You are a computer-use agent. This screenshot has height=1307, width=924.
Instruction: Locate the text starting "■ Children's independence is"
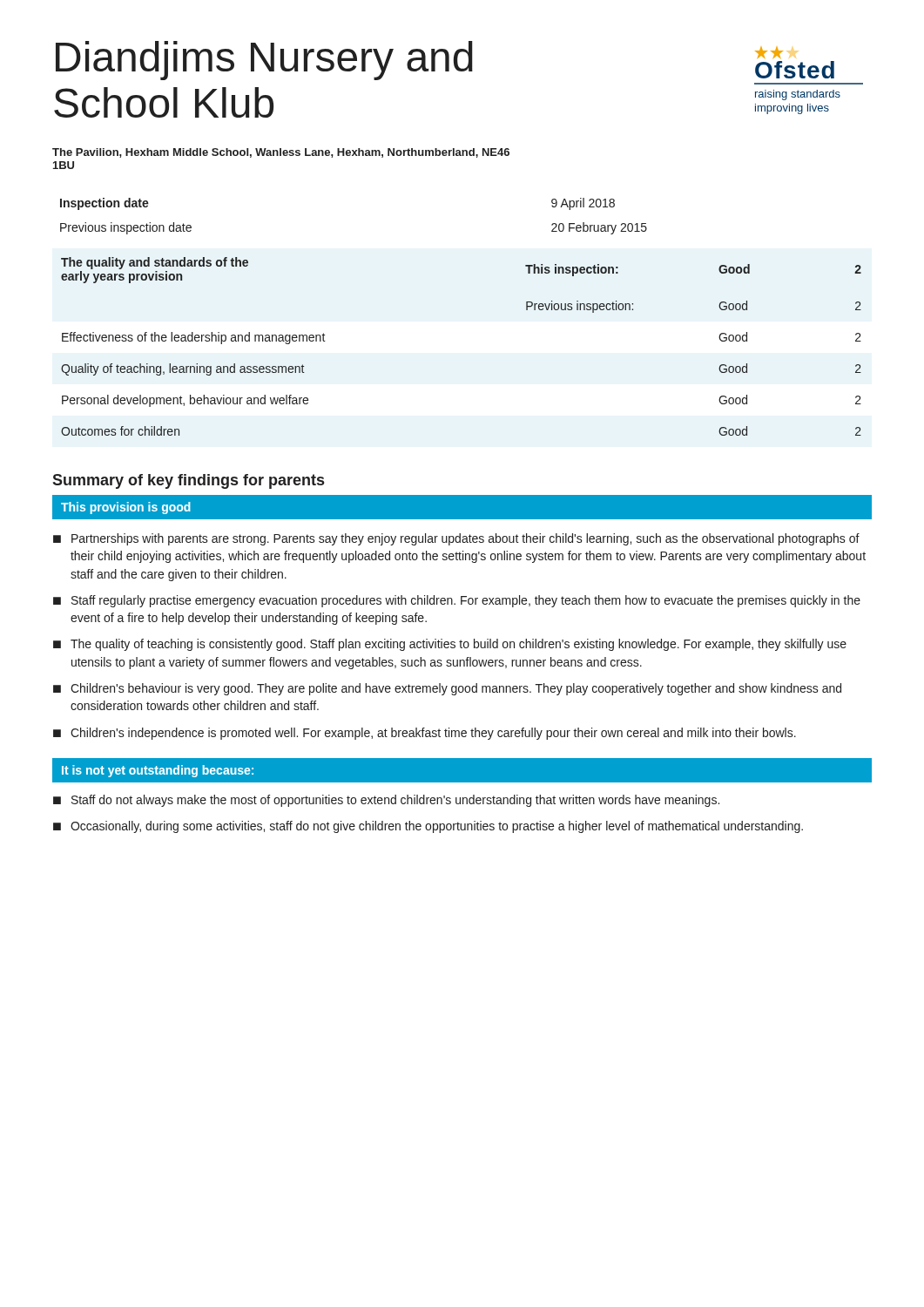coord(424,733)
